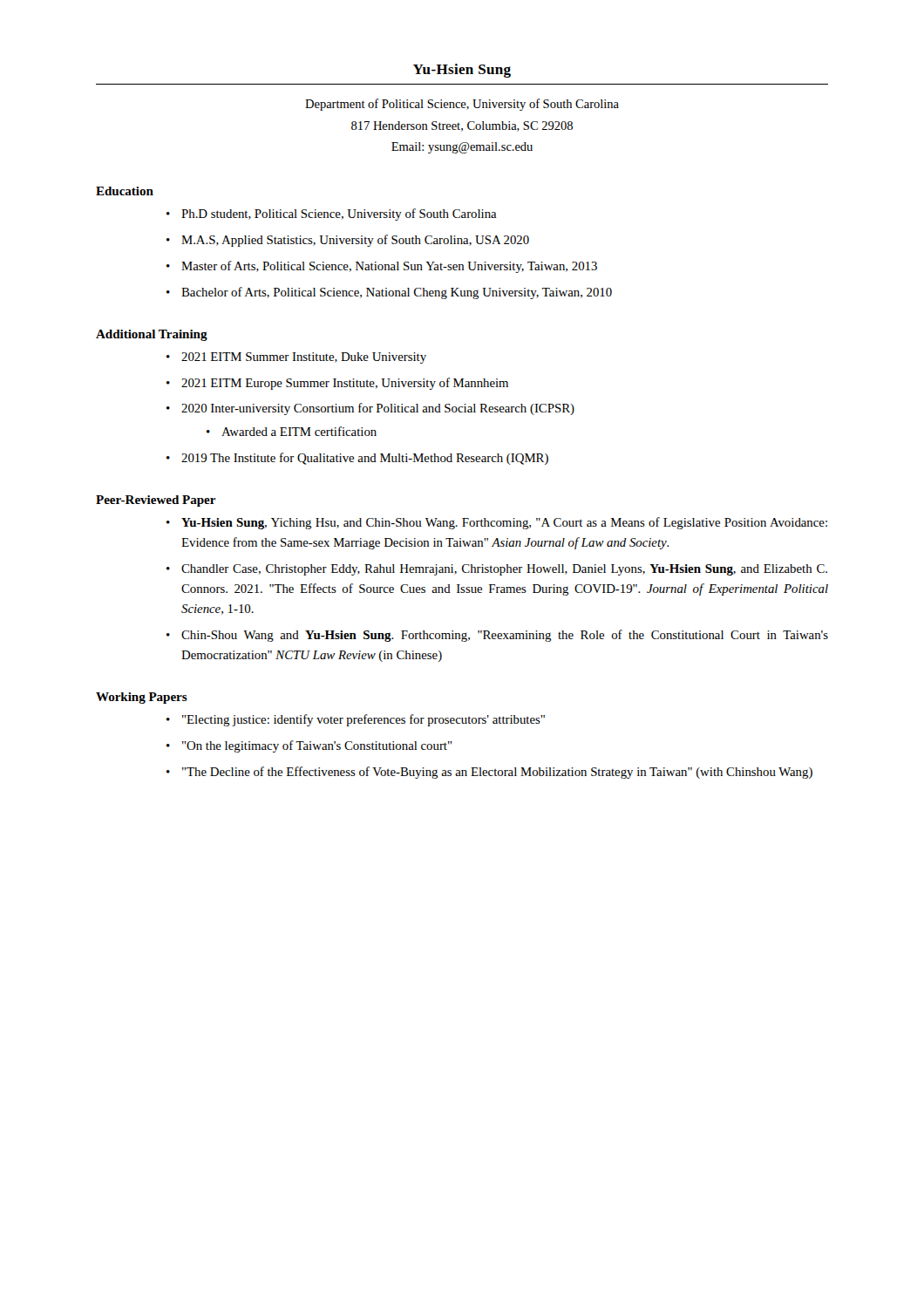
Task: Where is the passage that starts "Department of Political Science, University of South Carolina"?
Action: (x=462, y=125)
